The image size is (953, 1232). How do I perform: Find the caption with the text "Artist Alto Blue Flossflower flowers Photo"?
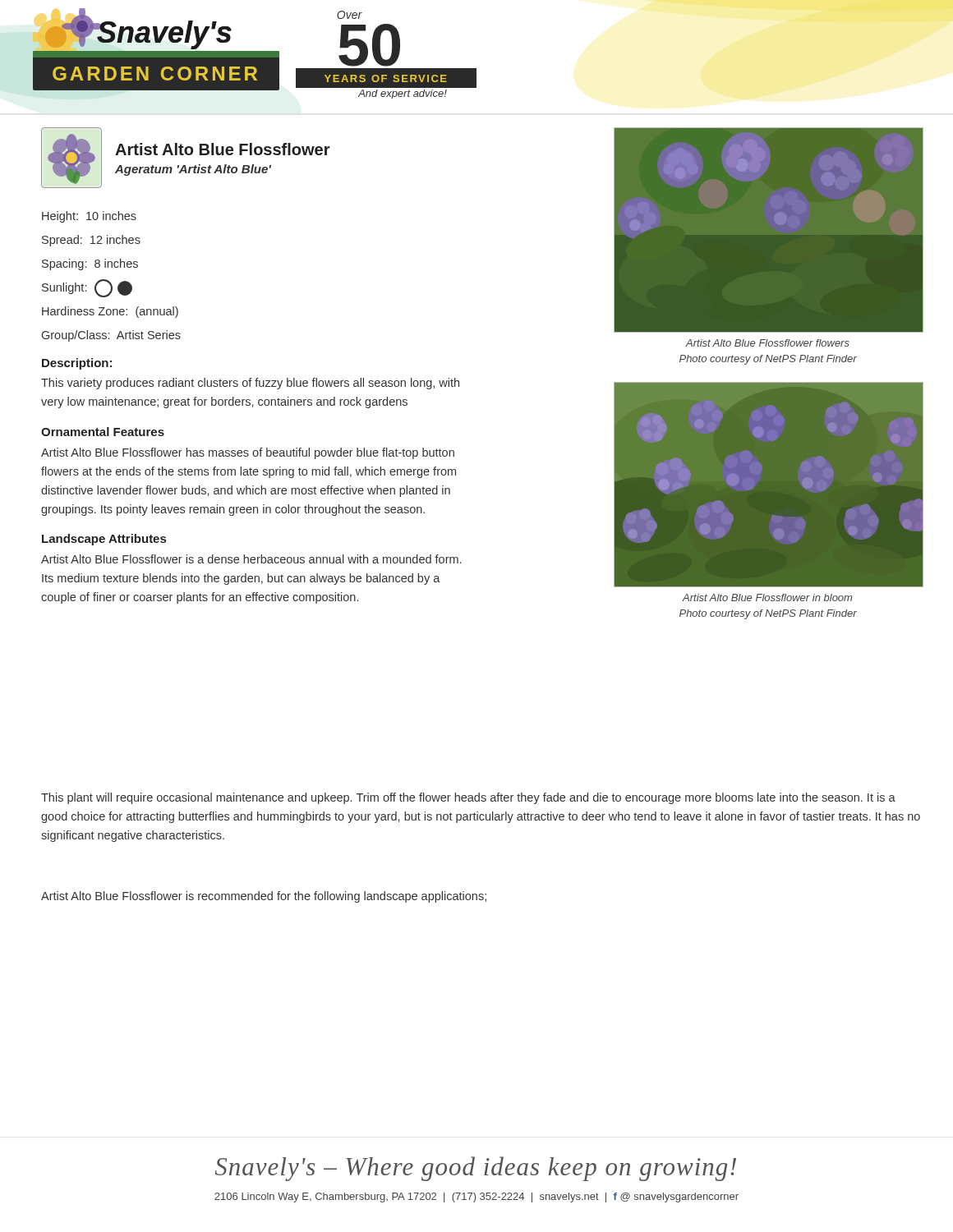pyautogui.click(x=768, y=351)
